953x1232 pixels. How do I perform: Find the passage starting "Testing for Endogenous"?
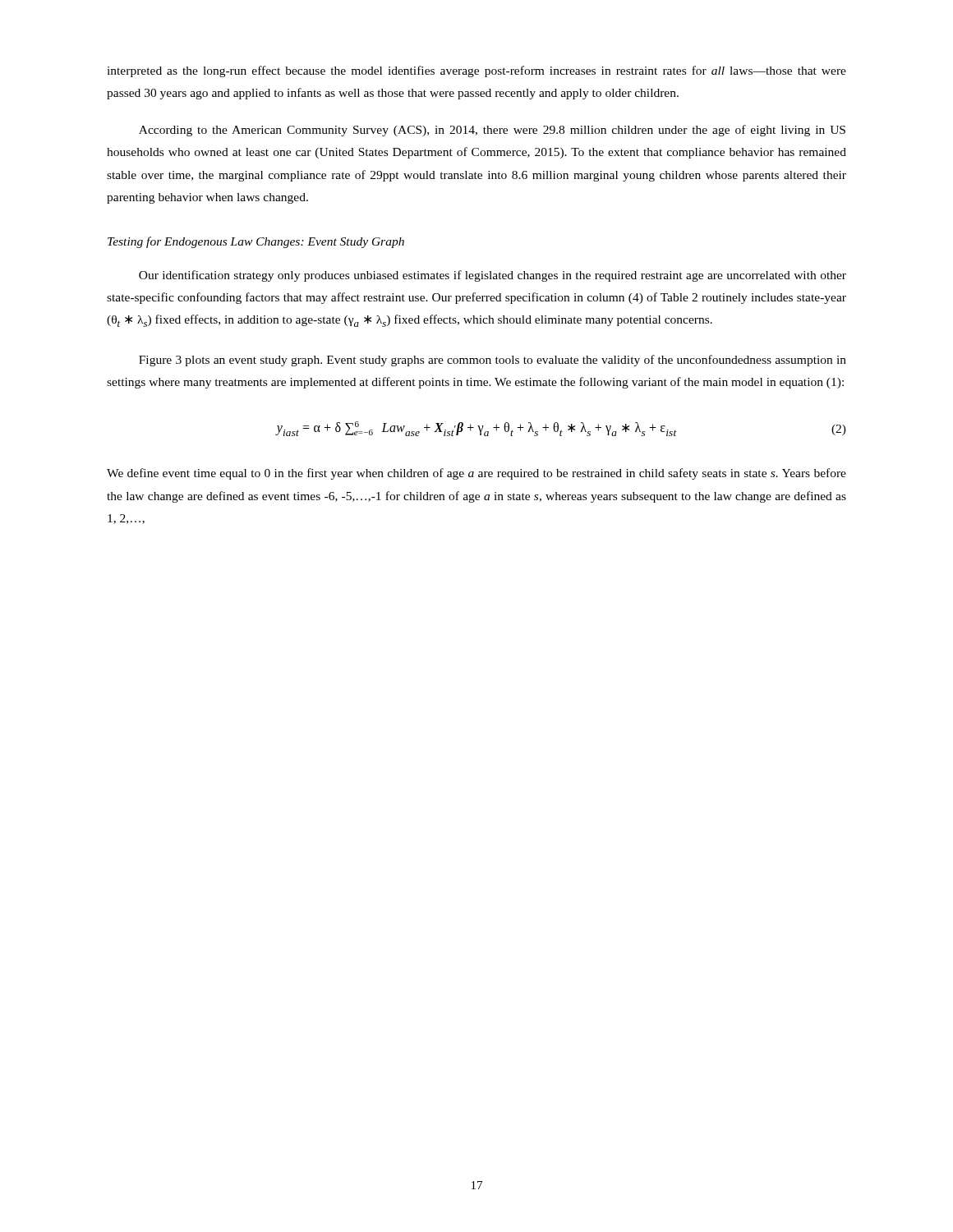pos(256,241)
